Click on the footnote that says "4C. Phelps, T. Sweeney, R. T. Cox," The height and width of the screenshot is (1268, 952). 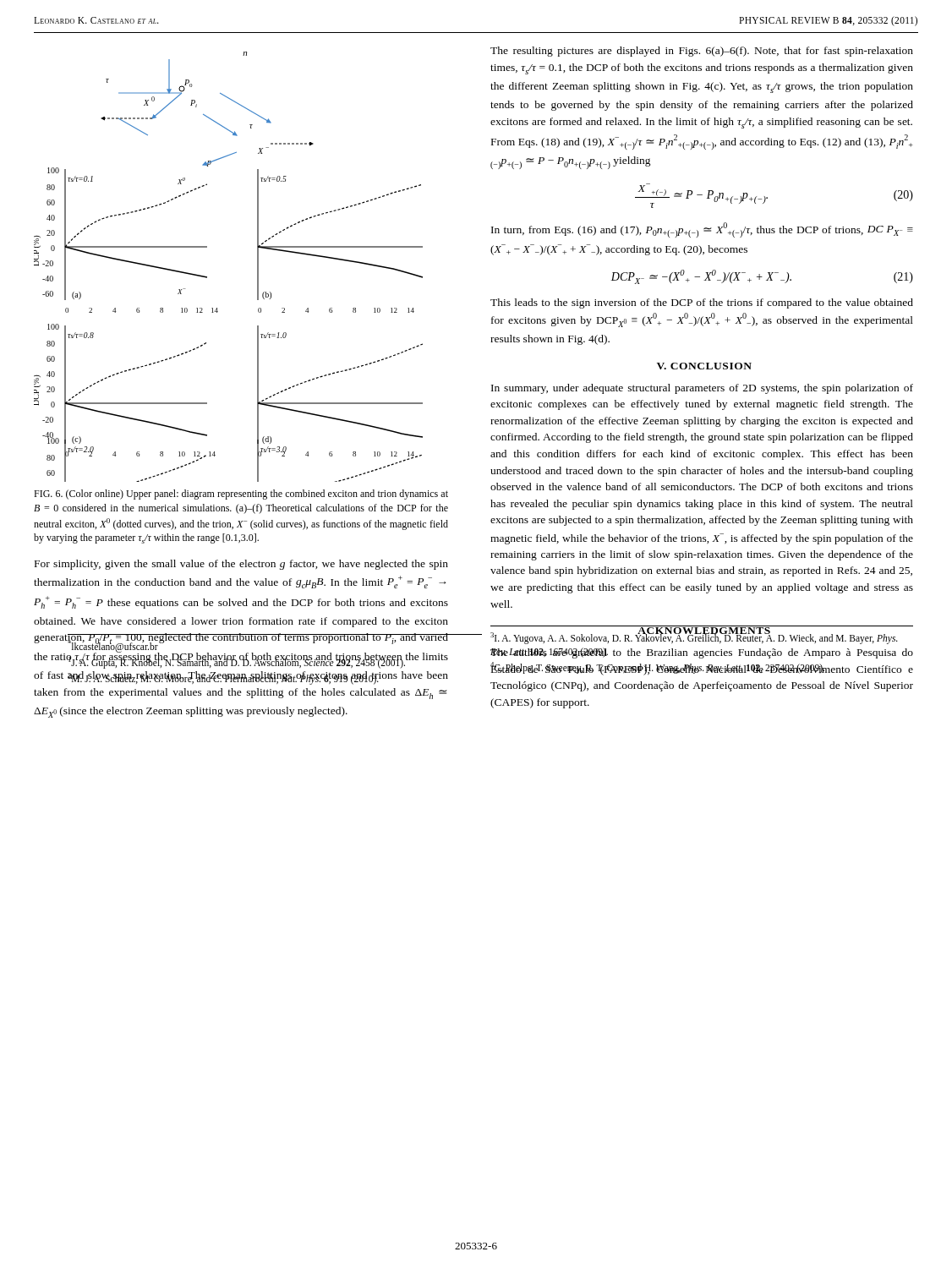tap(658, 667)
